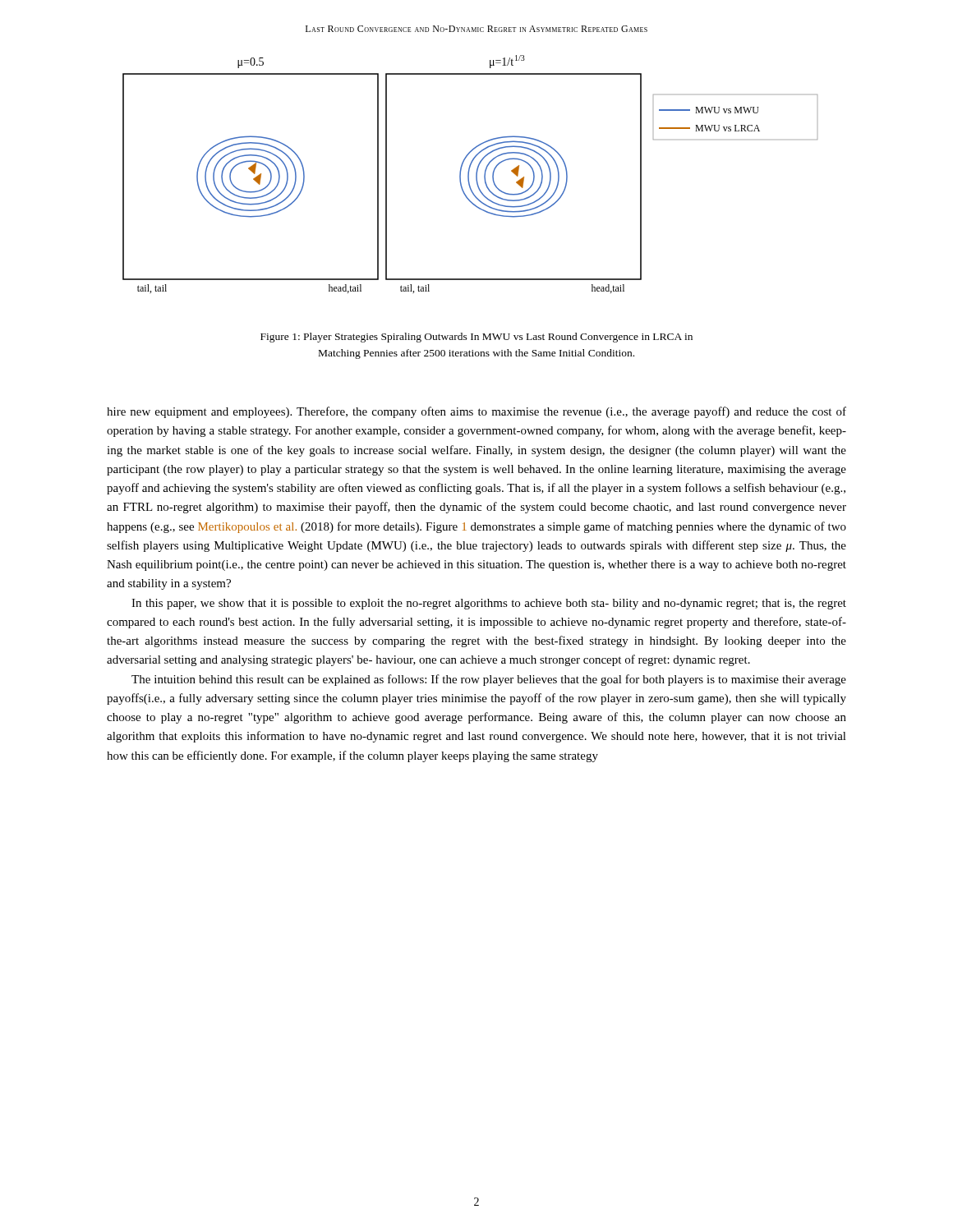
Task: Locate the region starting "hire new equipment and employees). Therefore, the company"
Action: [476, 412]
